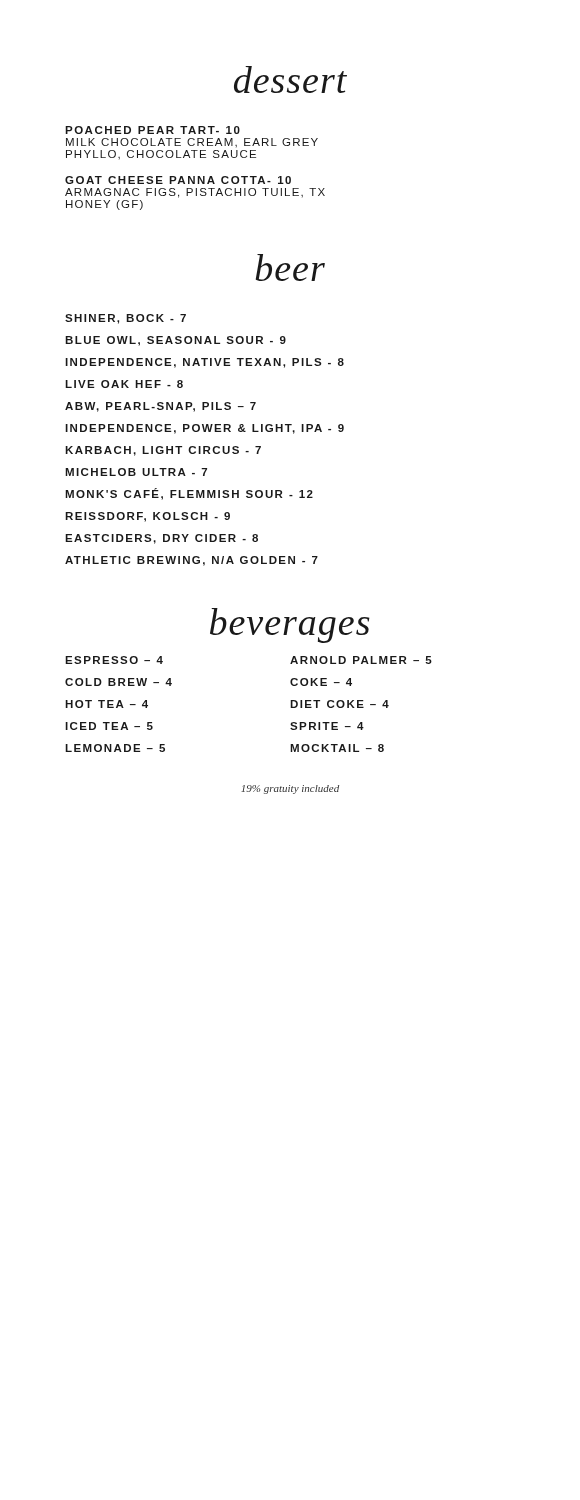Screen dimensions: 1500x580
Task: Locate the block of text that opens with "INDEPENDENCE, POWER &"
Action: [205, 428]
